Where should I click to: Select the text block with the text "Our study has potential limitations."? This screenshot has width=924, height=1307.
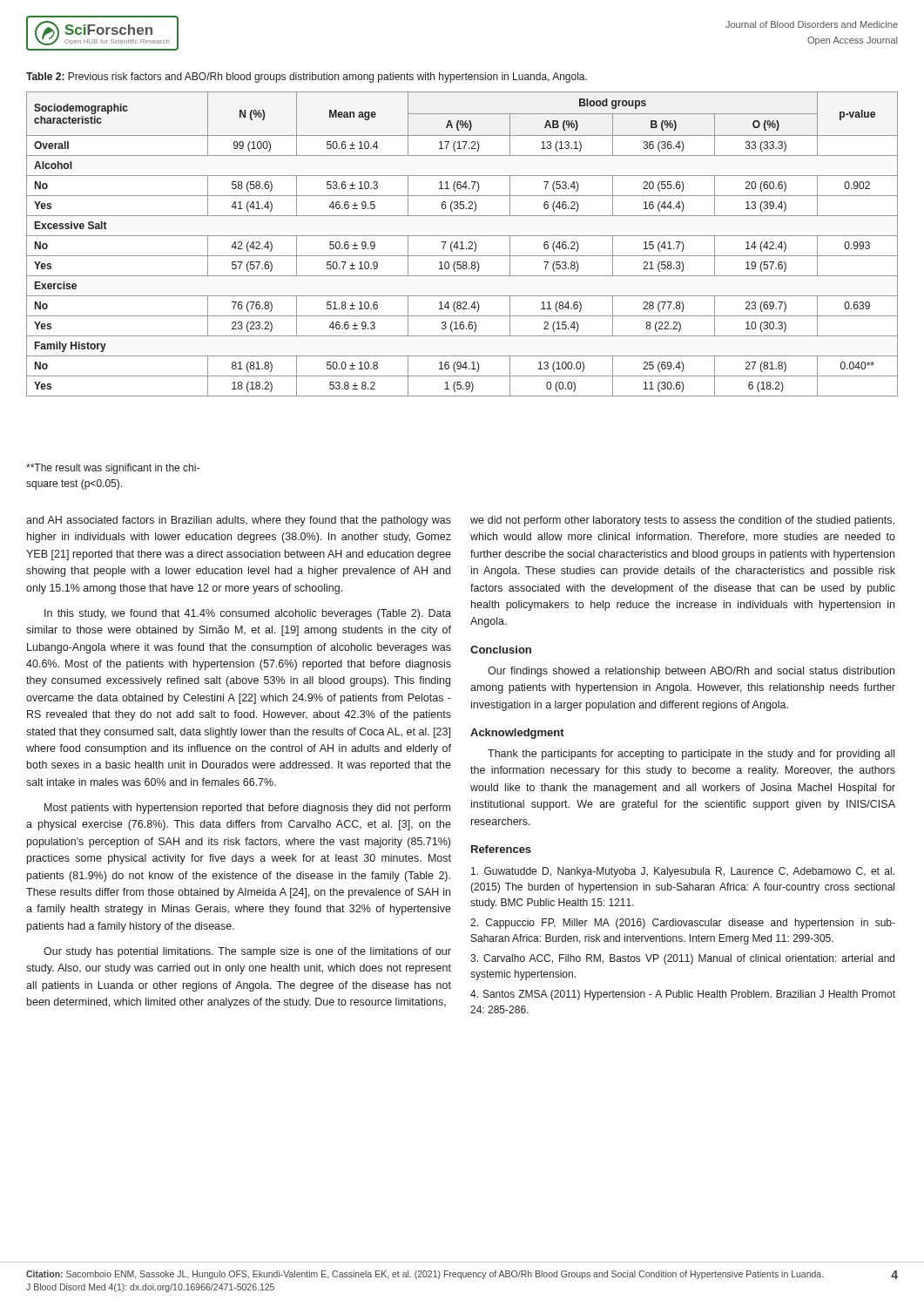click(239, 977)
